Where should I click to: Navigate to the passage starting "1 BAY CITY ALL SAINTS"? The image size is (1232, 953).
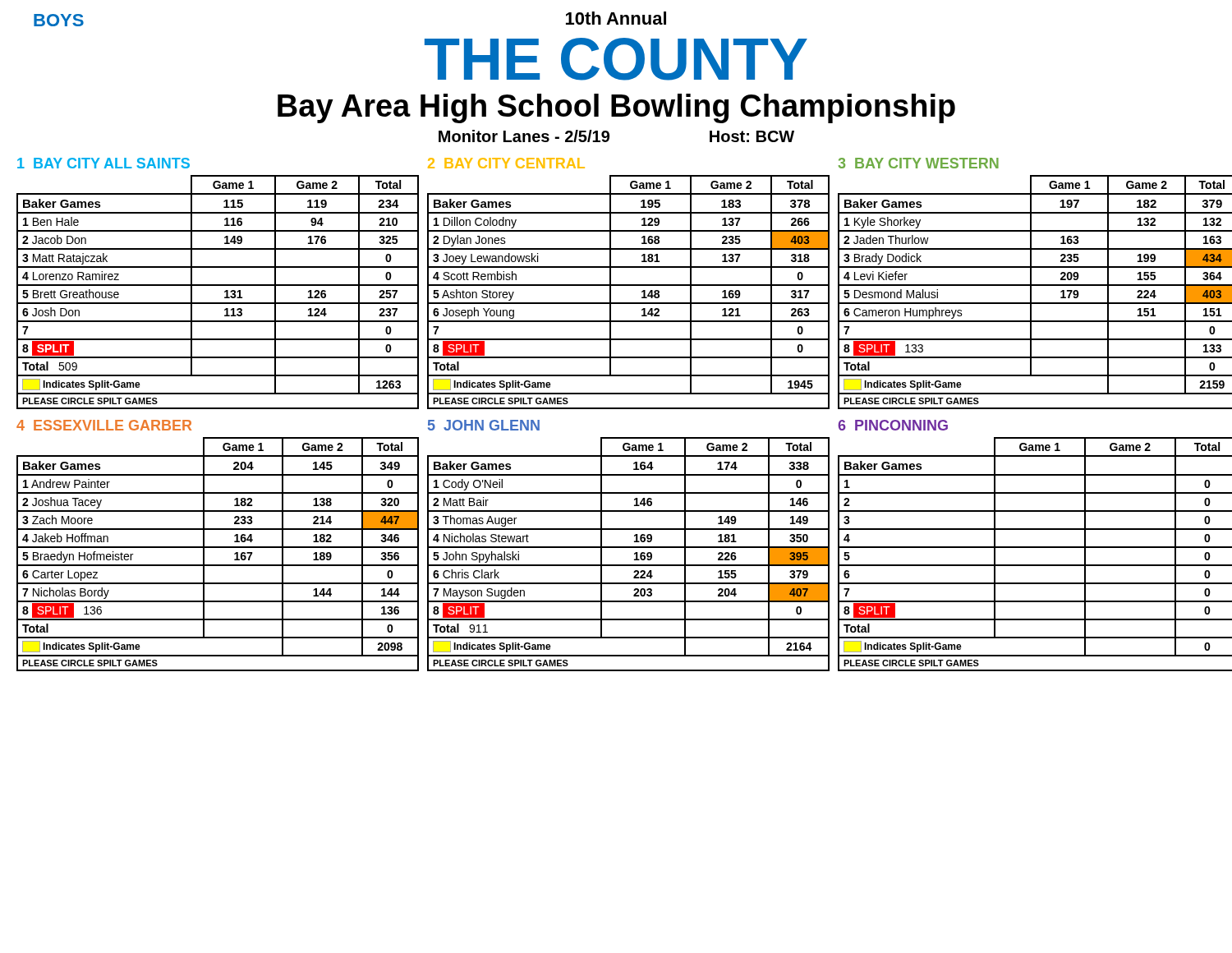pyautogui.click(x=103, y=163)
